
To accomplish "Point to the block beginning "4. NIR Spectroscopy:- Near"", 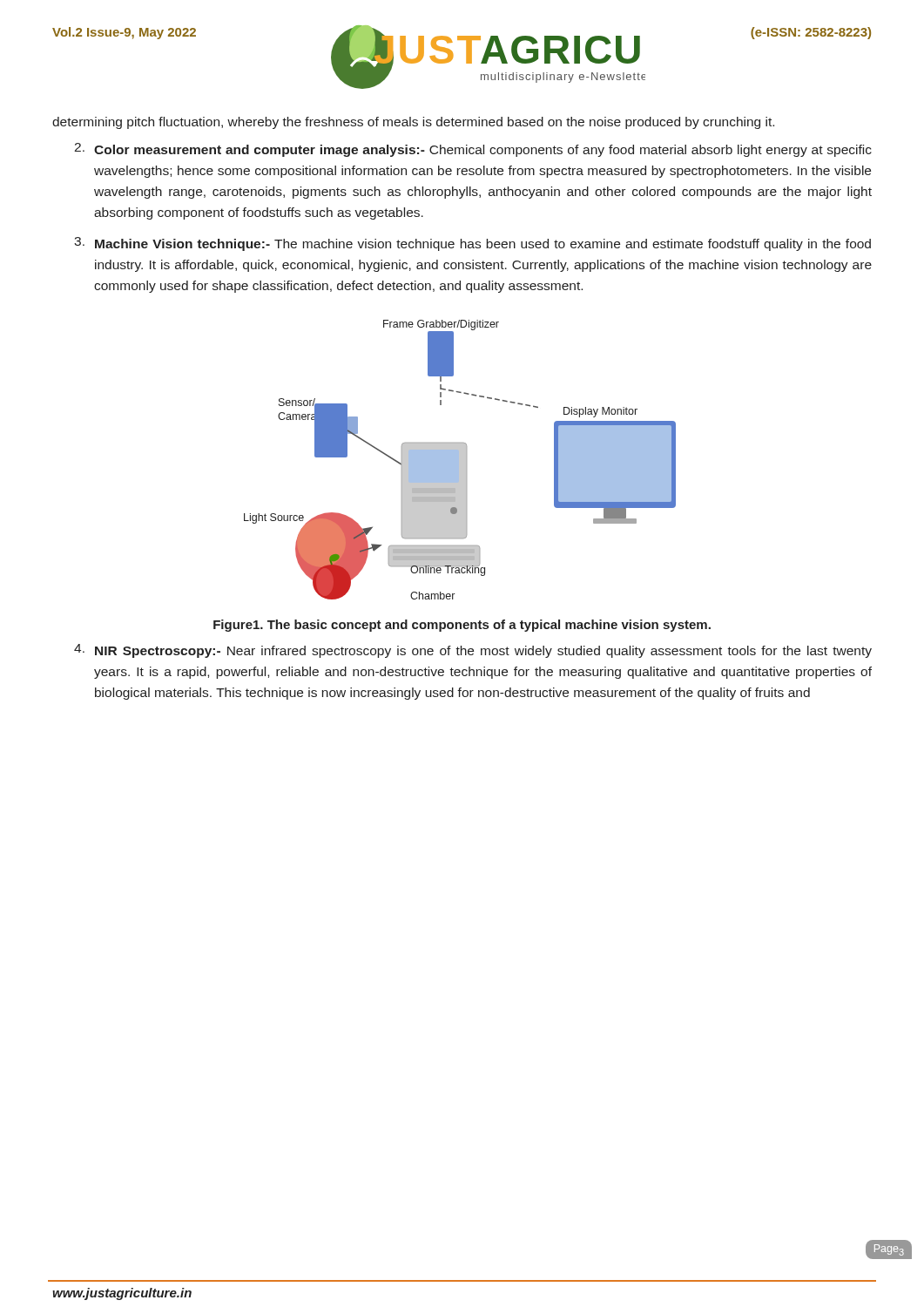I will [x=462, y=672].
